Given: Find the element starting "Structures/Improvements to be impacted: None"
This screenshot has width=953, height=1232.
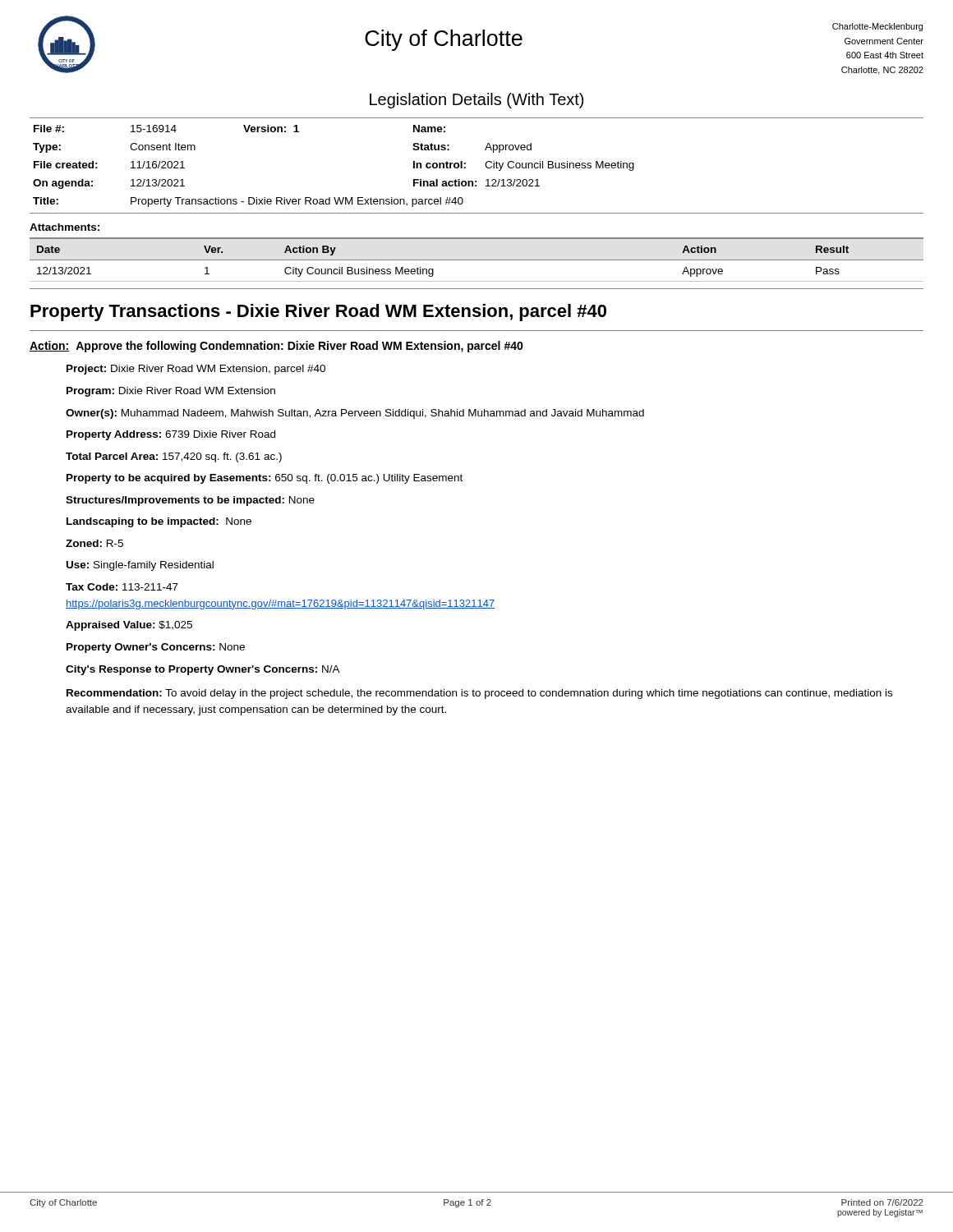Looking at the screenshot, I should pos(190,500).
